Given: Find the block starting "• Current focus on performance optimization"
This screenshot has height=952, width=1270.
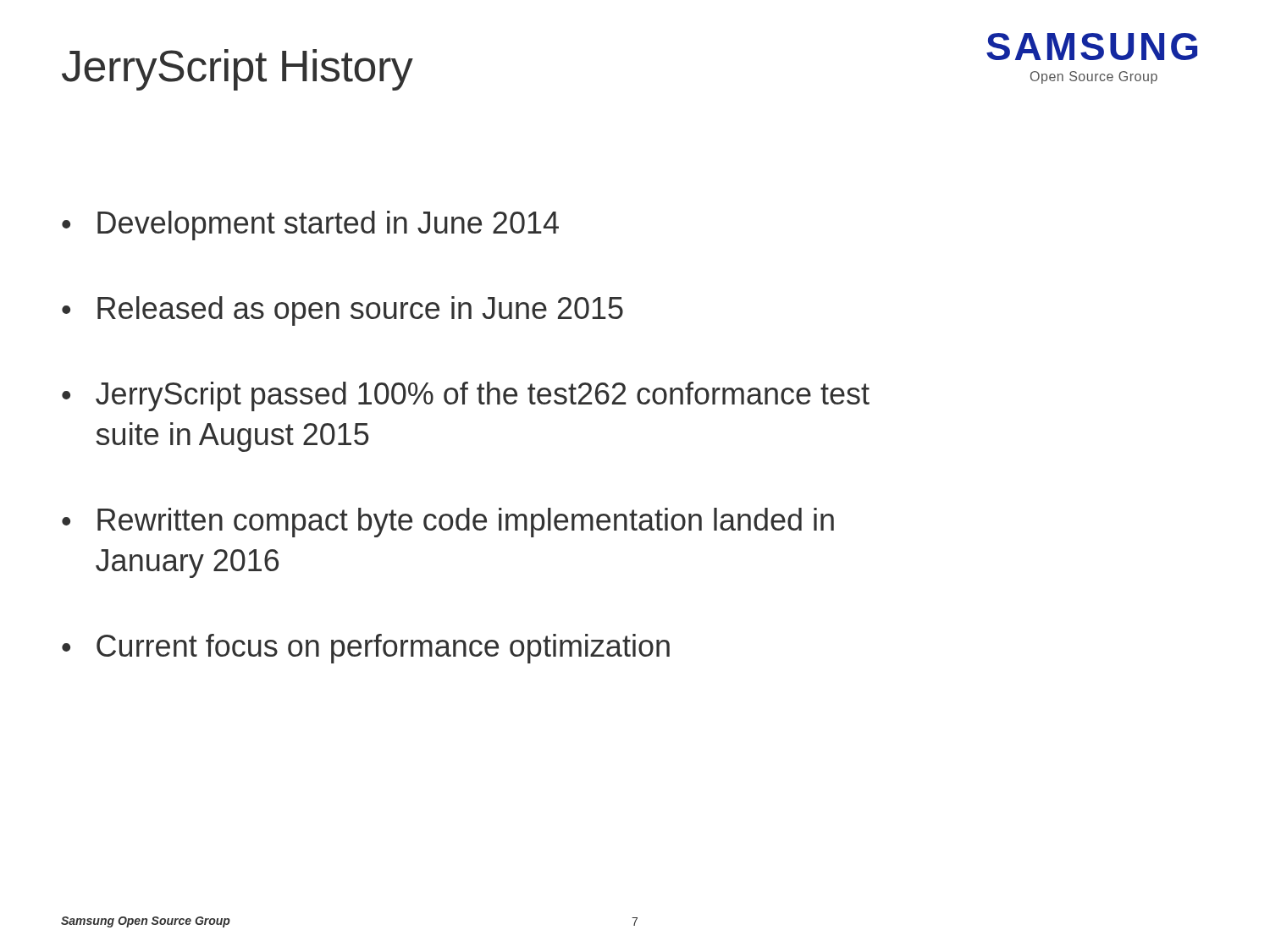Looking at the screenshot, I should click(x=366, y=647).
